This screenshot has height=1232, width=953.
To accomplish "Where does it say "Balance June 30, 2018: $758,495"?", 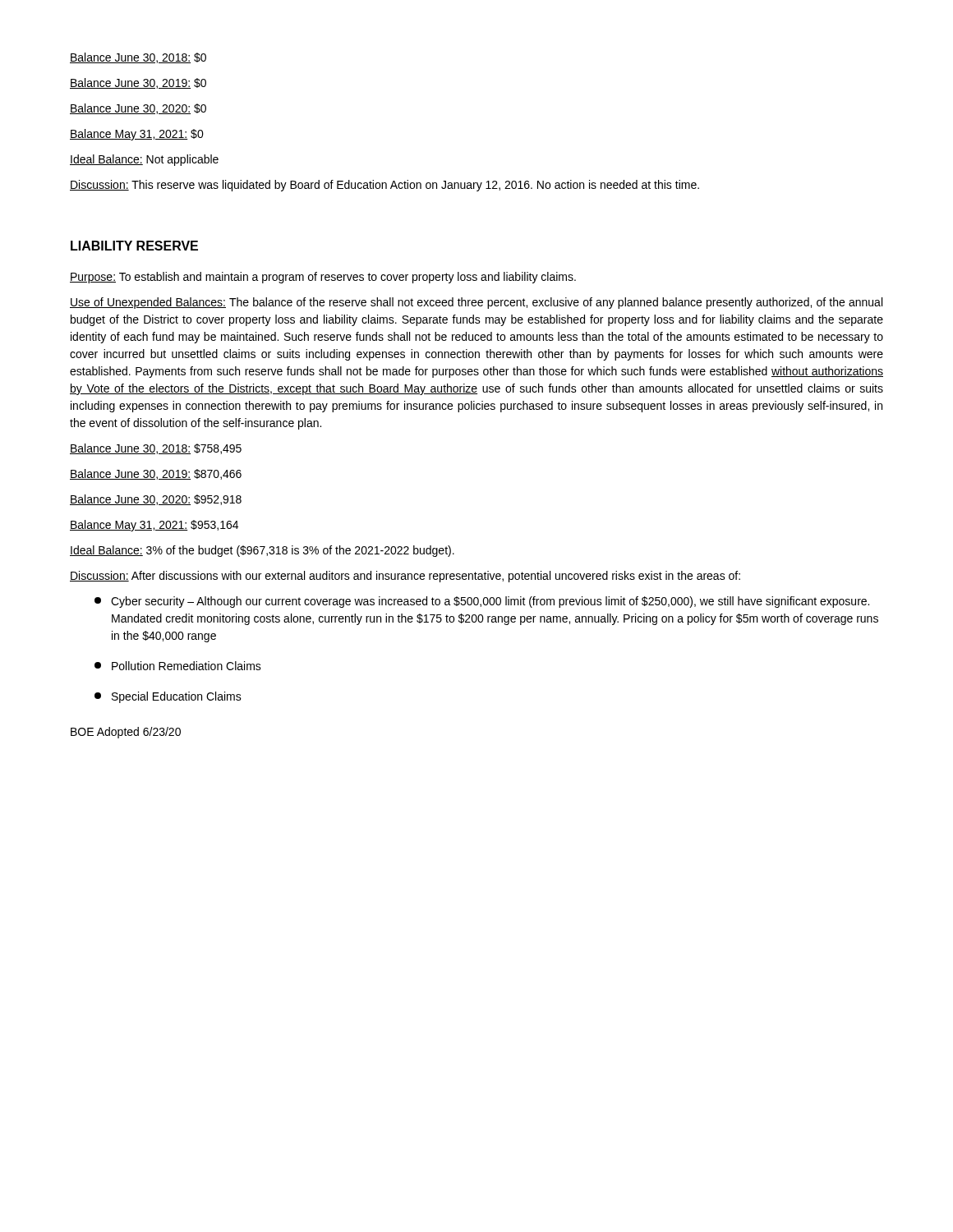I will tap(156, 448).
